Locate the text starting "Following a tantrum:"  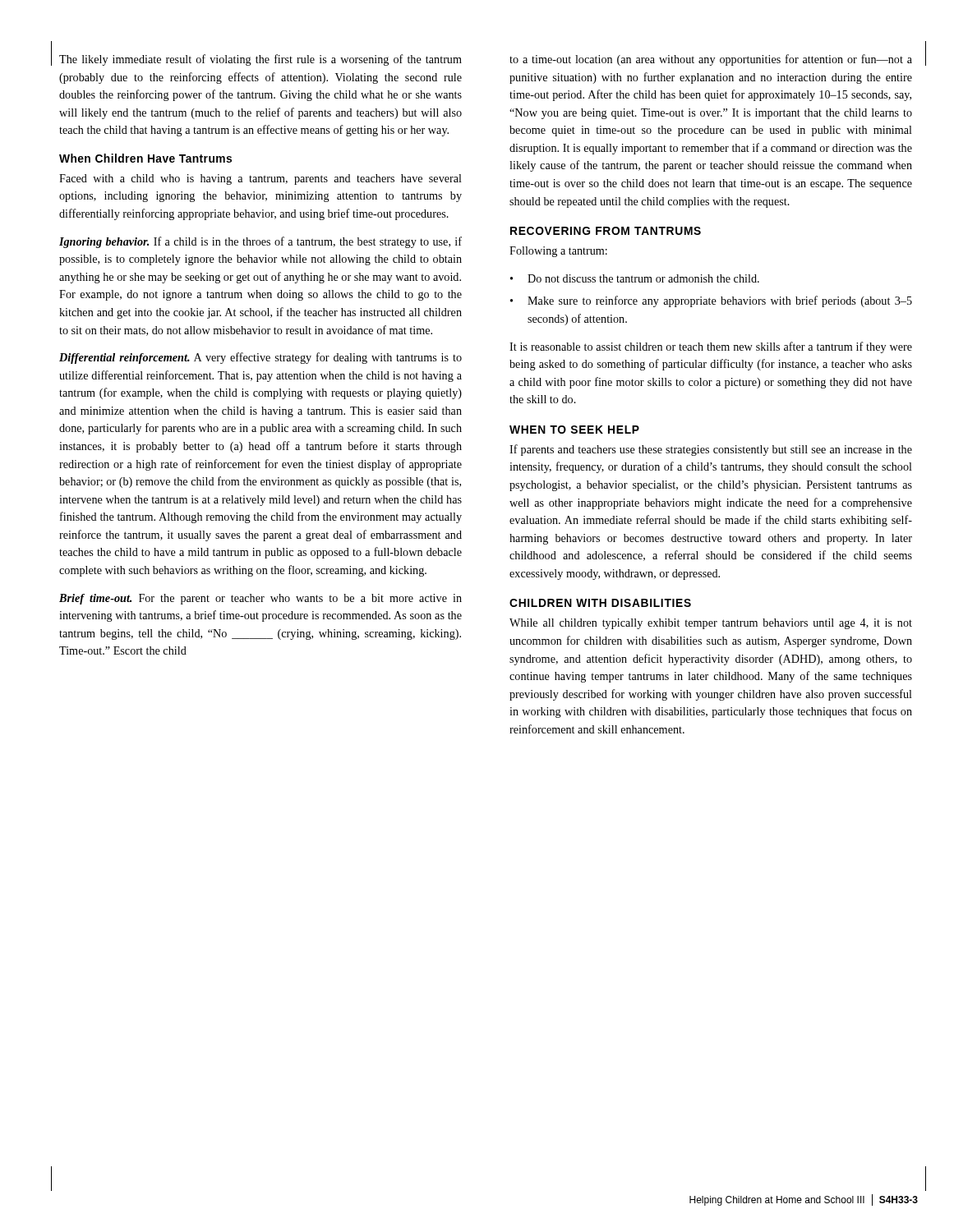coord(558,252)
